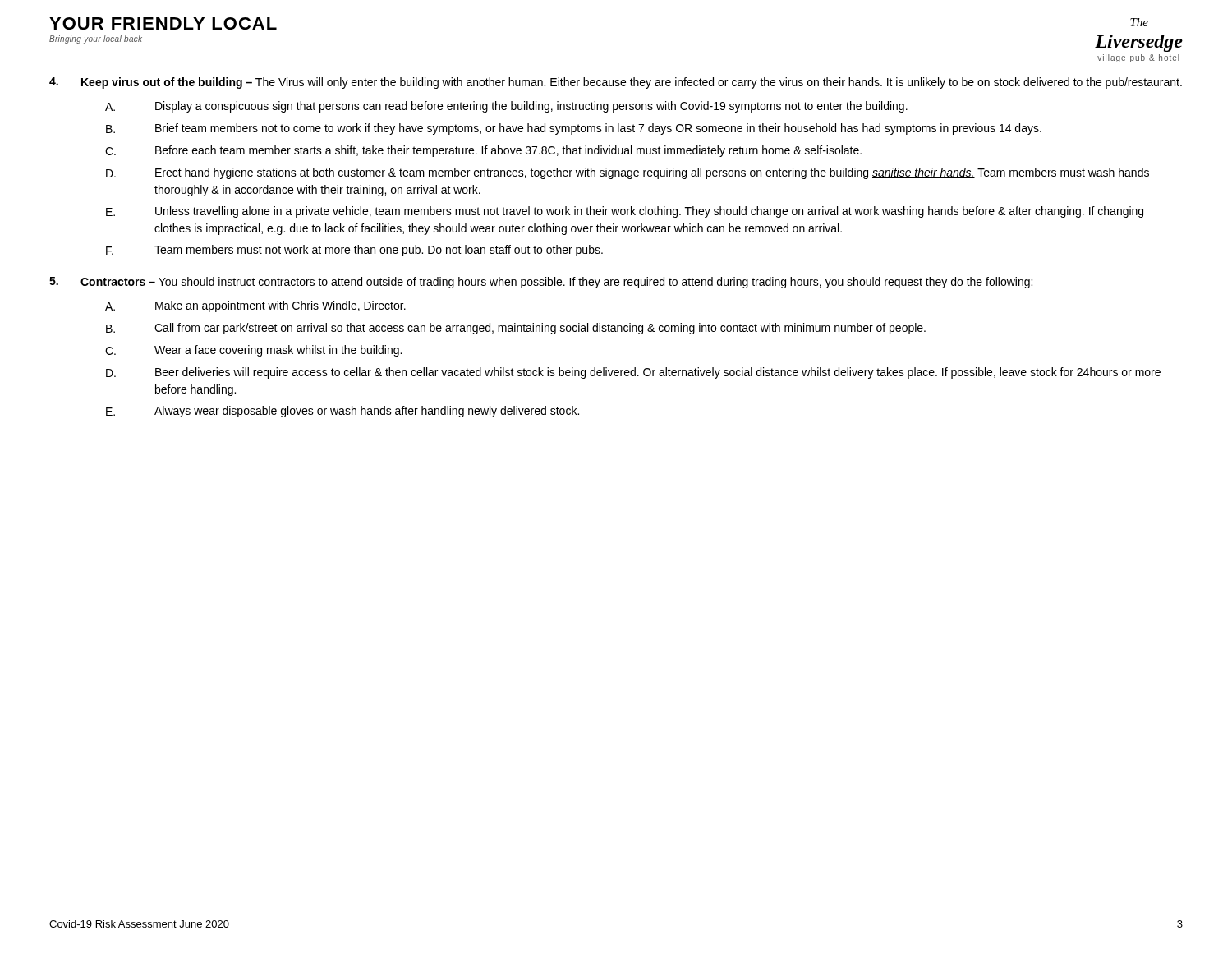
Task: Click the passage that begins "C. Wear a"
Action: (x=253, y=351)
